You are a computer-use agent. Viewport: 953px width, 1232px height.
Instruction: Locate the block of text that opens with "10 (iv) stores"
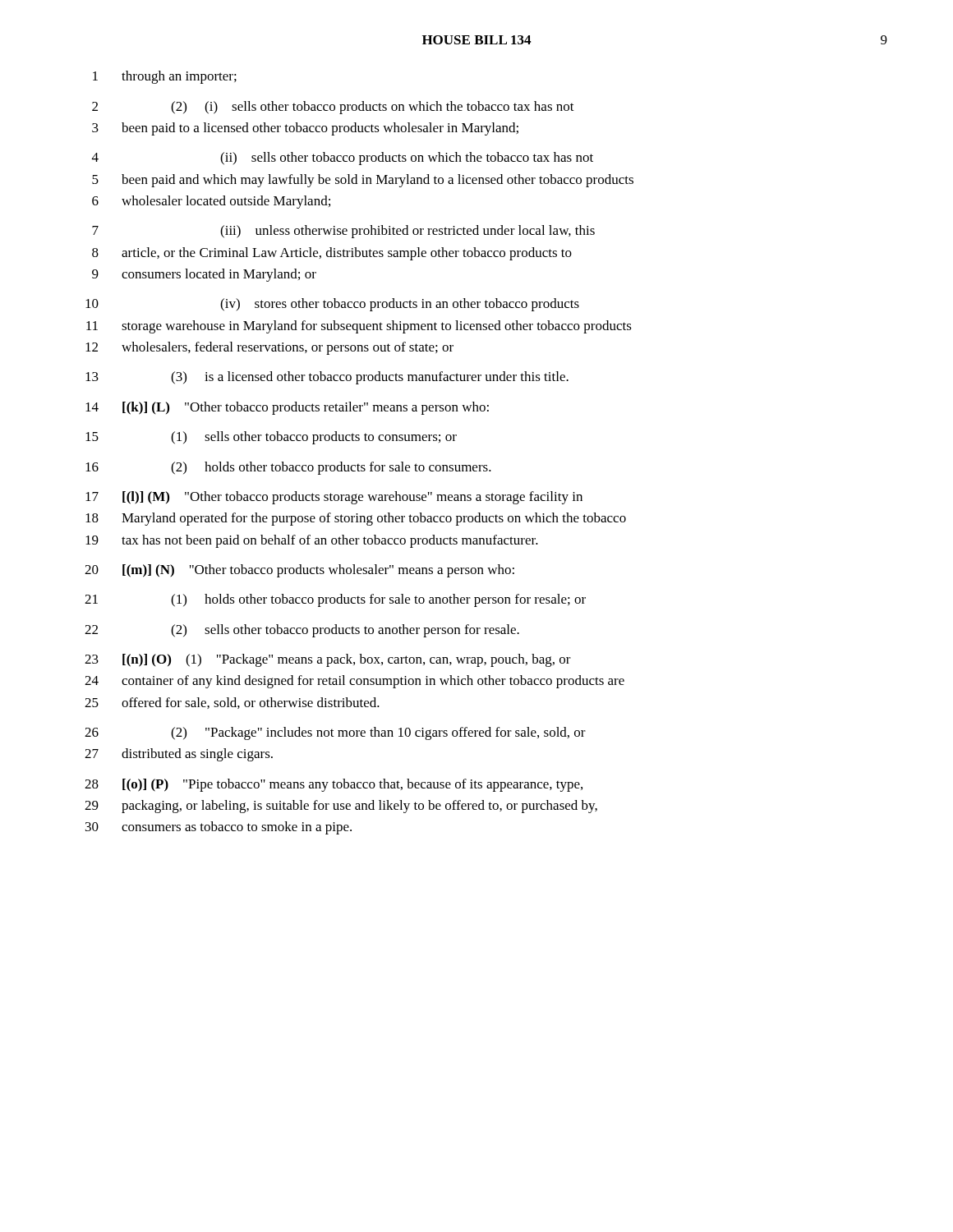476,304
